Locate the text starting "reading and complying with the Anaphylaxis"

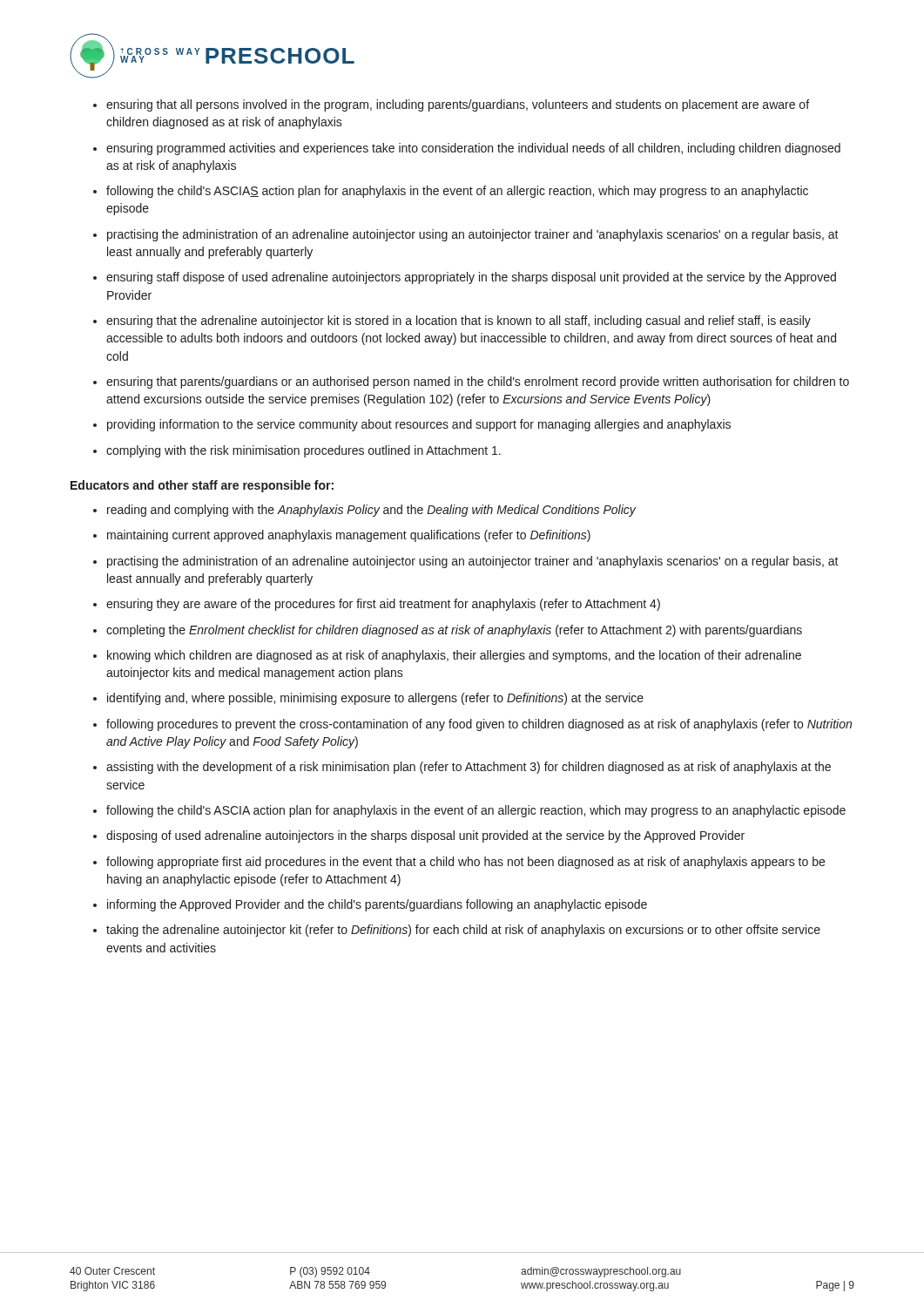[x=371, y=510]
